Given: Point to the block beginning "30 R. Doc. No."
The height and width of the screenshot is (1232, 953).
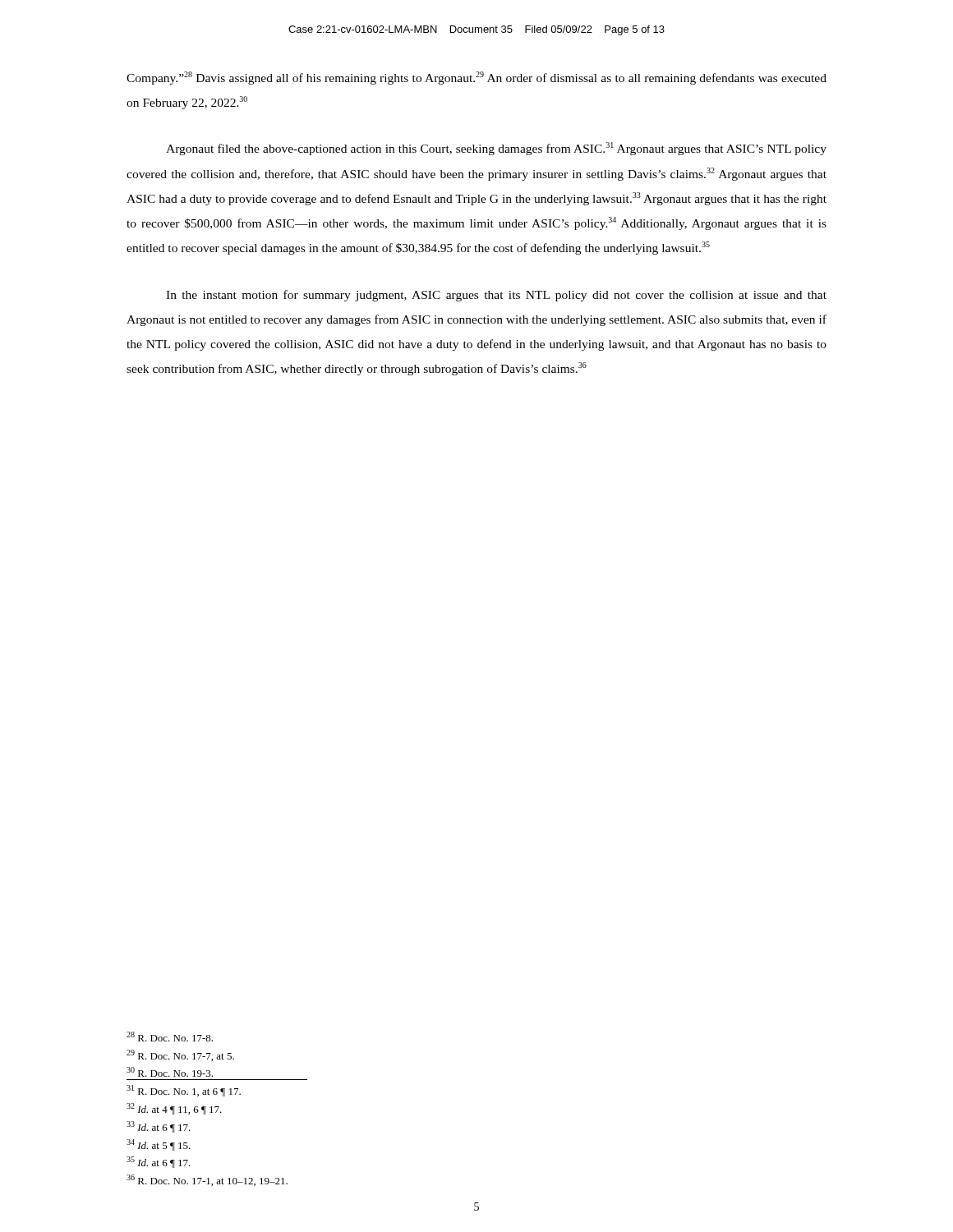Looking at the screenshot, I should coord(170,1073).
